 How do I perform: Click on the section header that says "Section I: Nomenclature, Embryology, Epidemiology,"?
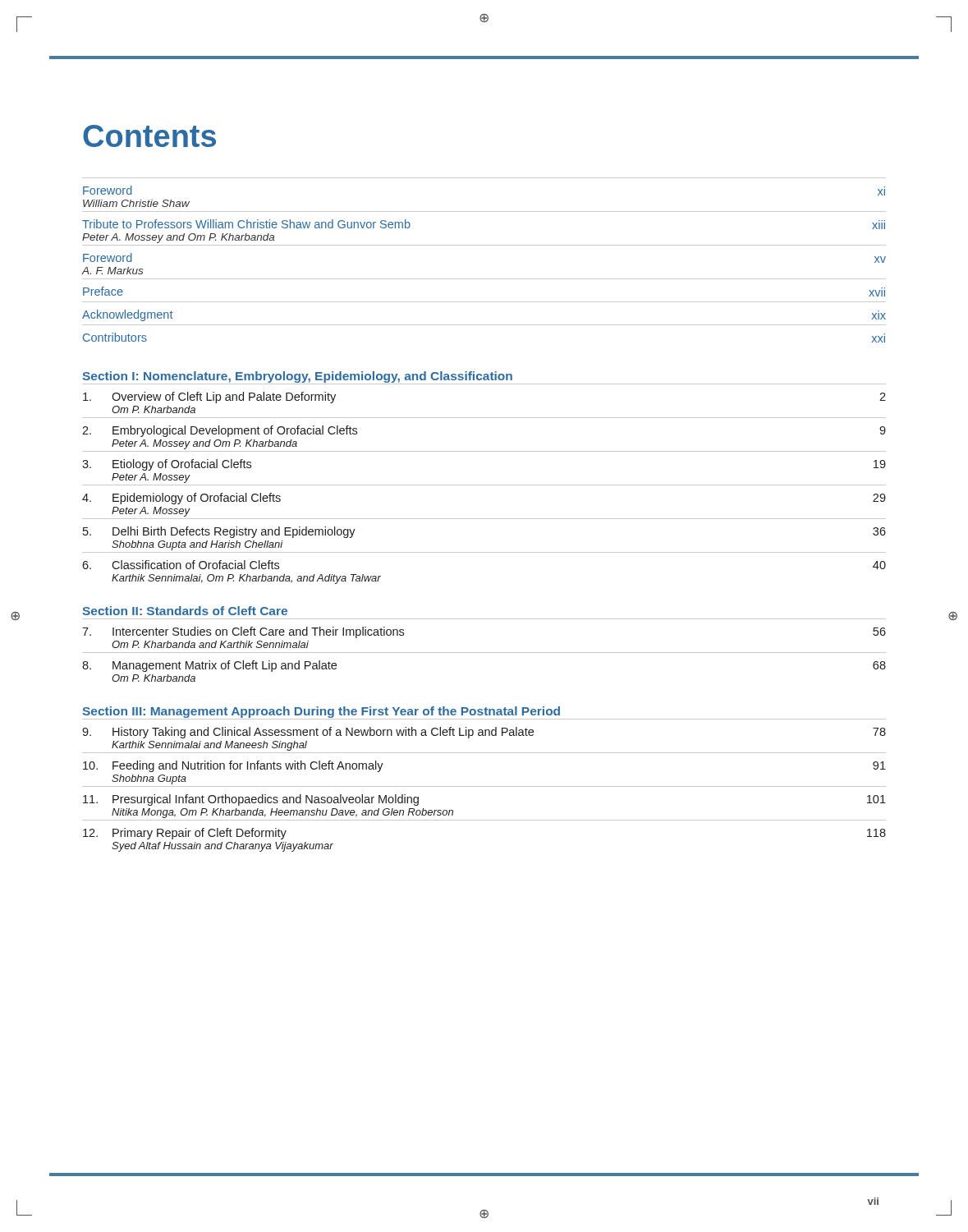[298, 376]
